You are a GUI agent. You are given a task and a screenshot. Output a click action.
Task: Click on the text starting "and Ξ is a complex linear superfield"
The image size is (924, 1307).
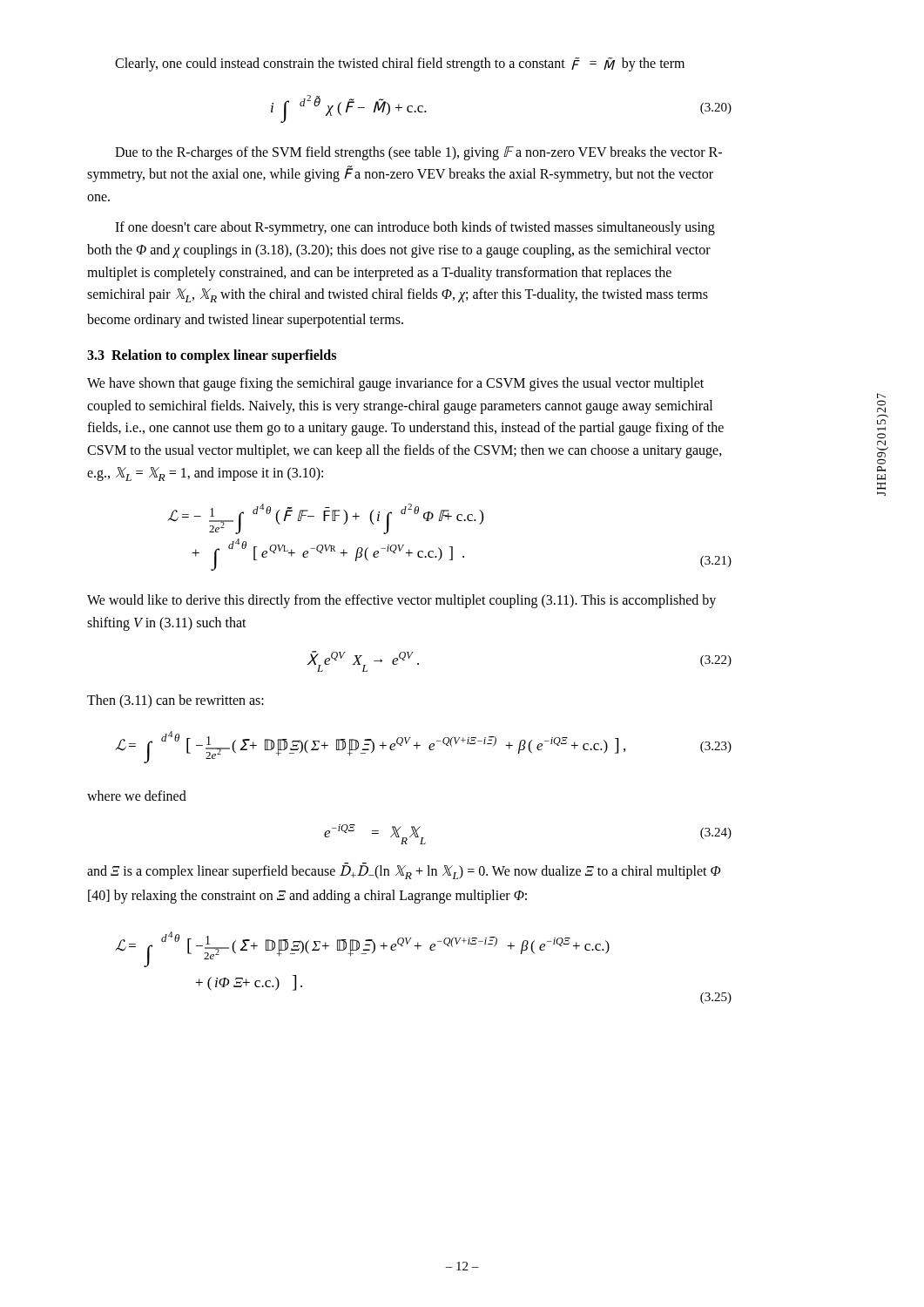pyautogui.click(x=409, y=883)
